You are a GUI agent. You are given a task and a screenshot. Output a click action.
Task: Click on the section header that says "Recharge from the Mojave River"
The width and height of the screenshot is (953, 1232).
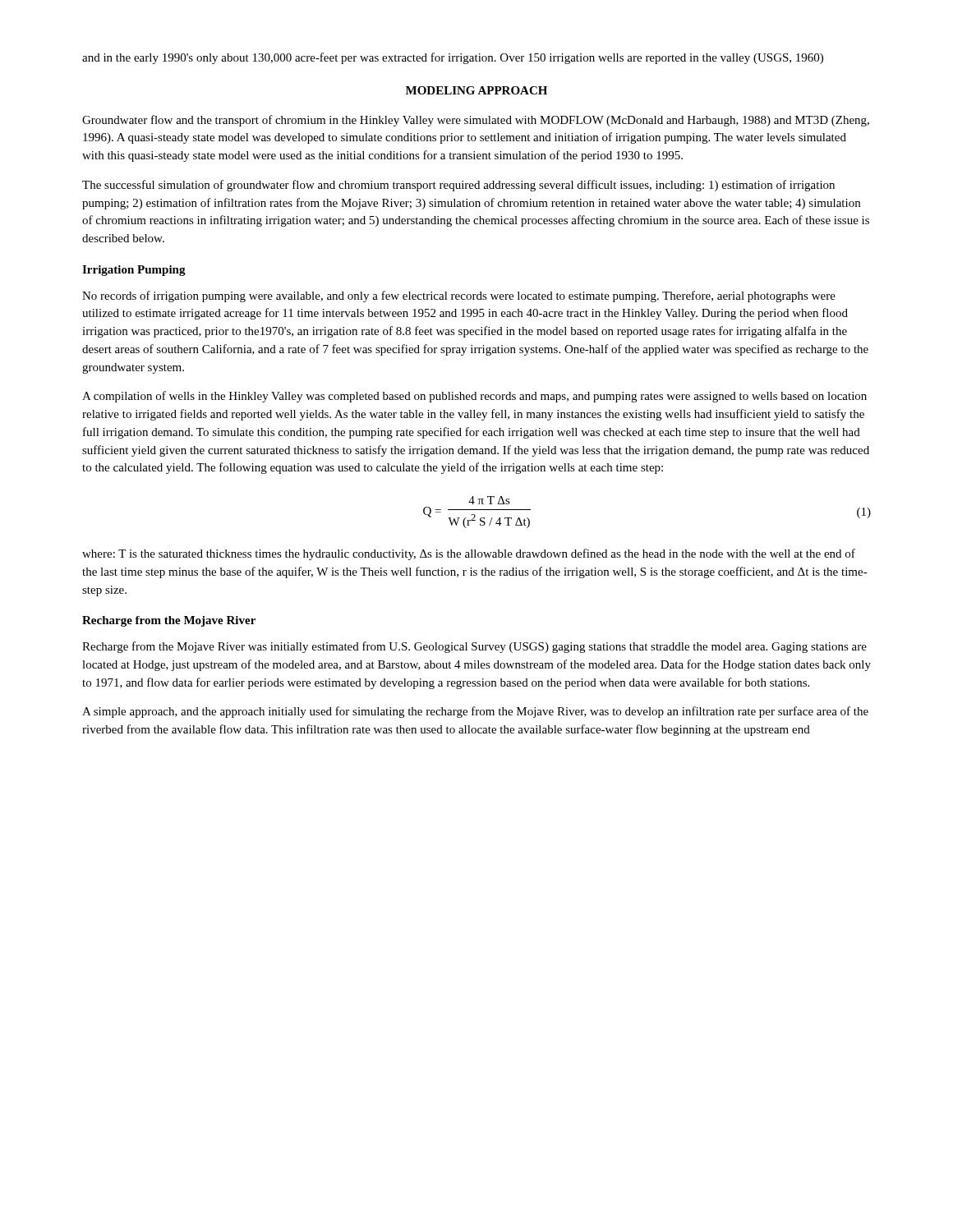tap(169, 621)
